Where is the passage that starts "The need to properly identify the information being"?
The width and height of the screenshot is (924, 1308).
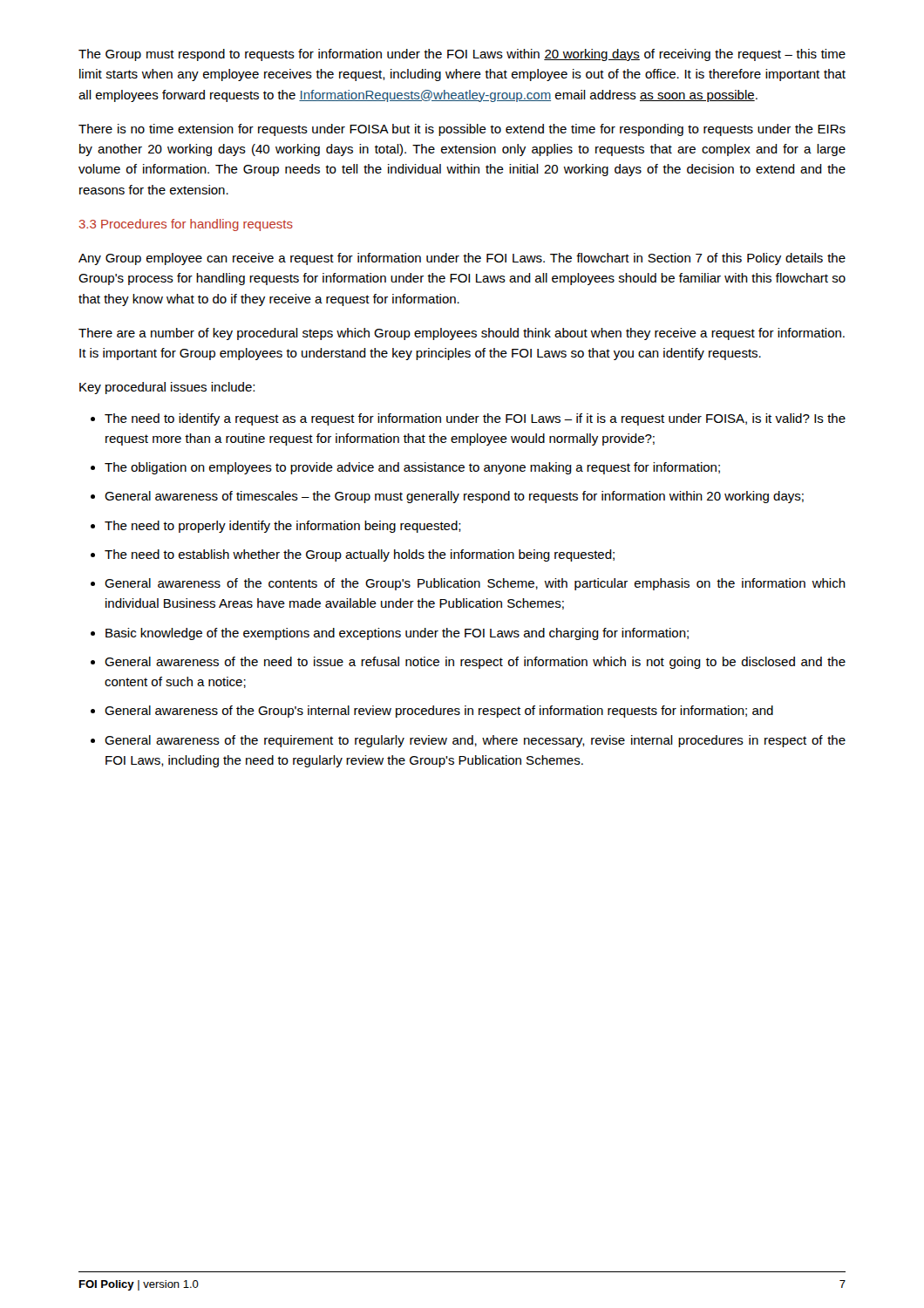(x=462, y=525)
